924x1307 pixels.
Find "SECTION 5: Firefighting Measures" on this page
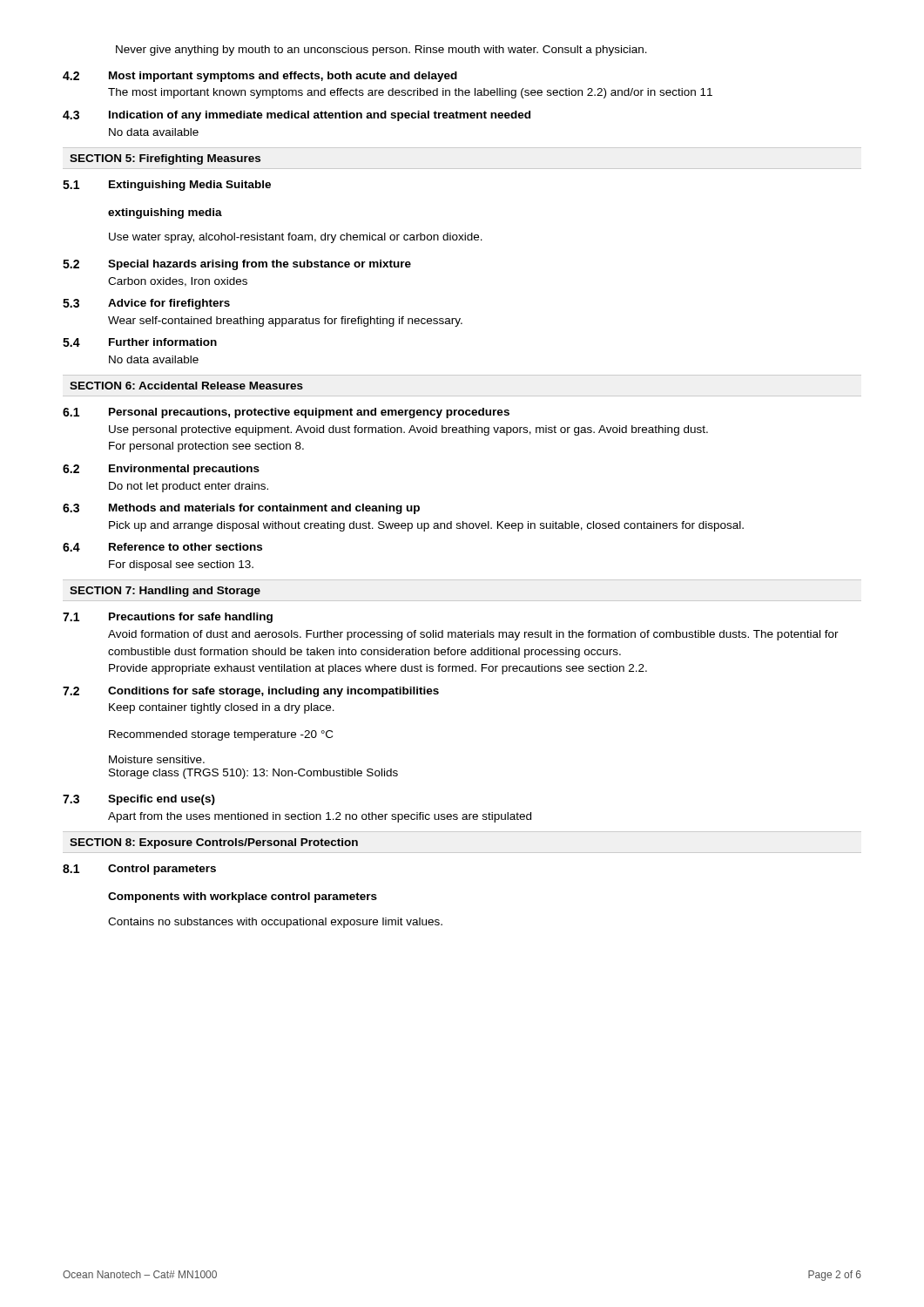pos(165,158)
